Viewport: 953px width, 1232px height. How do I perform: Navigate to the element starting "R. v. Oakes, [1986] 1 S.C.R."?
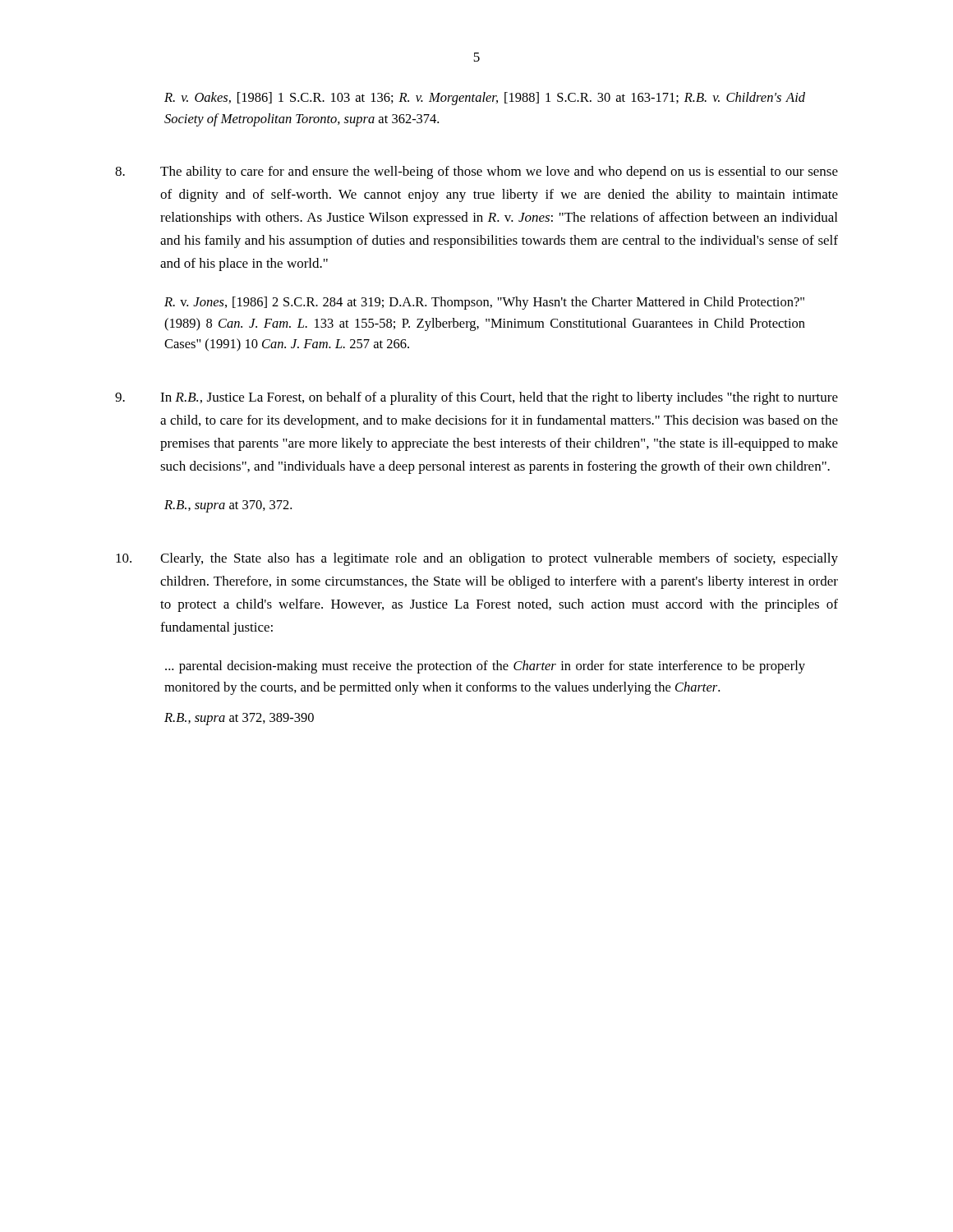[x=485, y=108]
